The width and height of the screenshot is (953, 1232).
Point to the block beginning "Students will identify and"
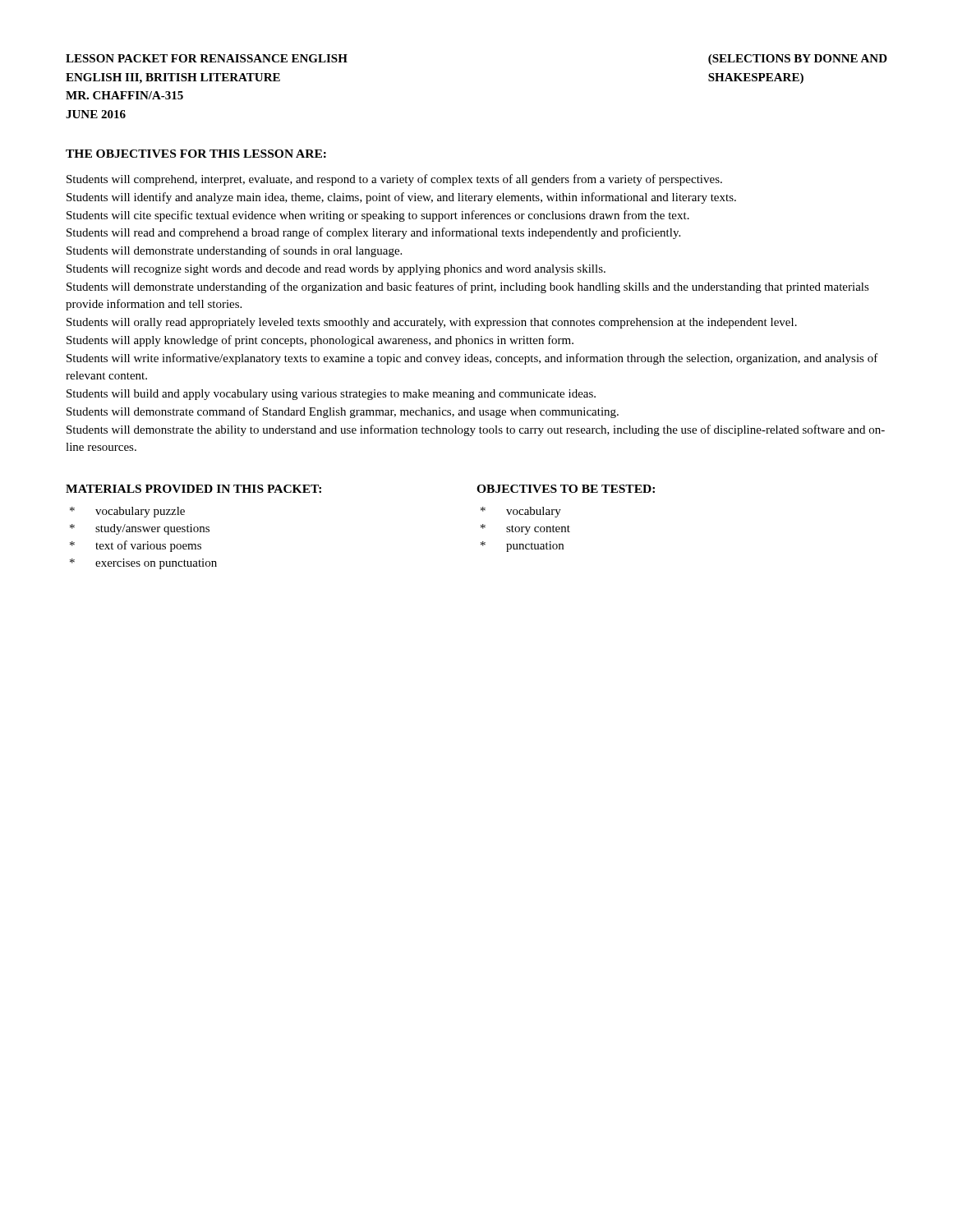[x=401, y=197]
